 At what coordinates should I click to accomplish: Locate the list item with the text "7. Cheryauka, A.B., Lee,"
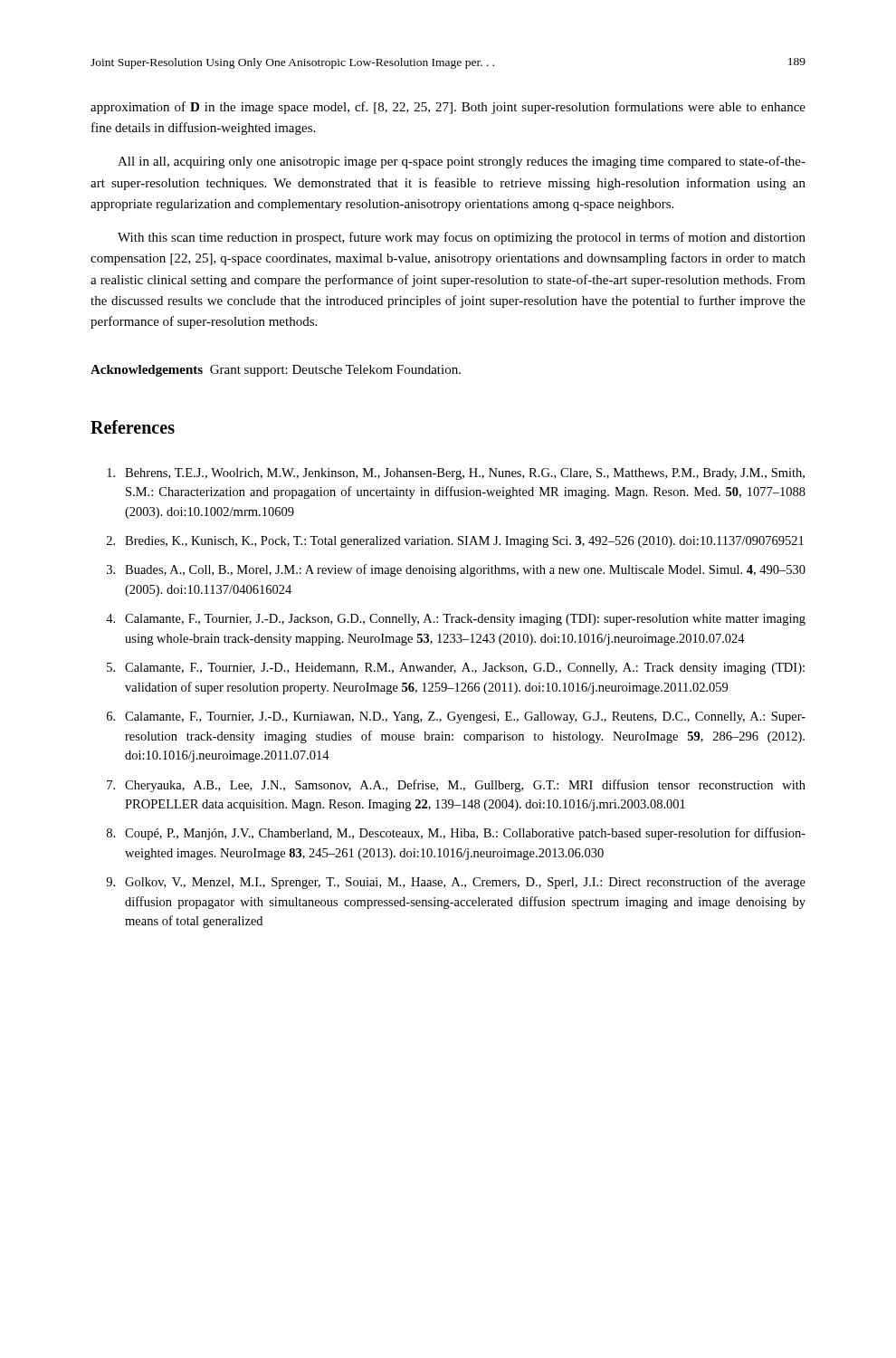pyautogui.click(x=448, y=795)
